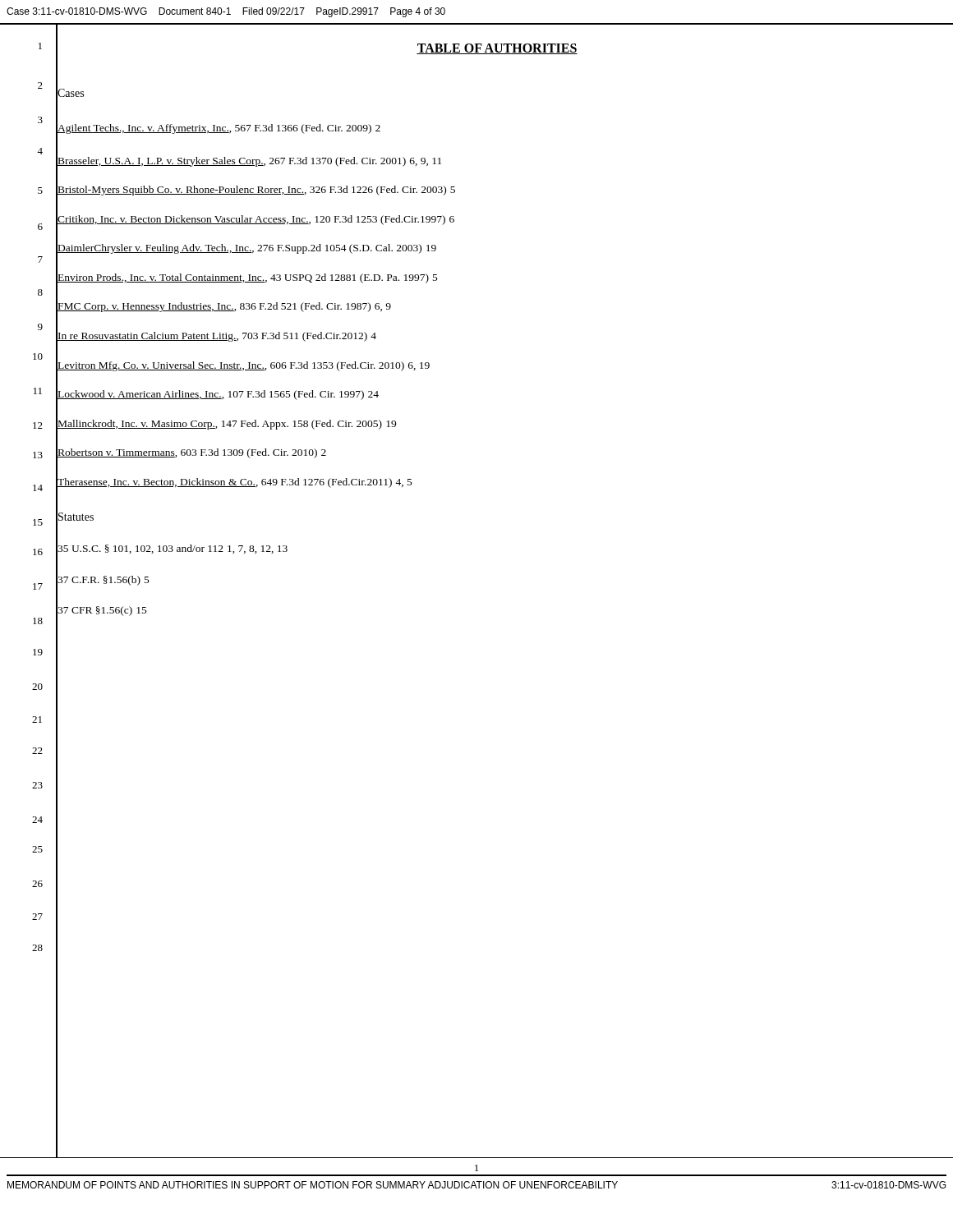Find the list item that reads "37 C.F.R. §1.56(b) 5"

coord(103,579)
